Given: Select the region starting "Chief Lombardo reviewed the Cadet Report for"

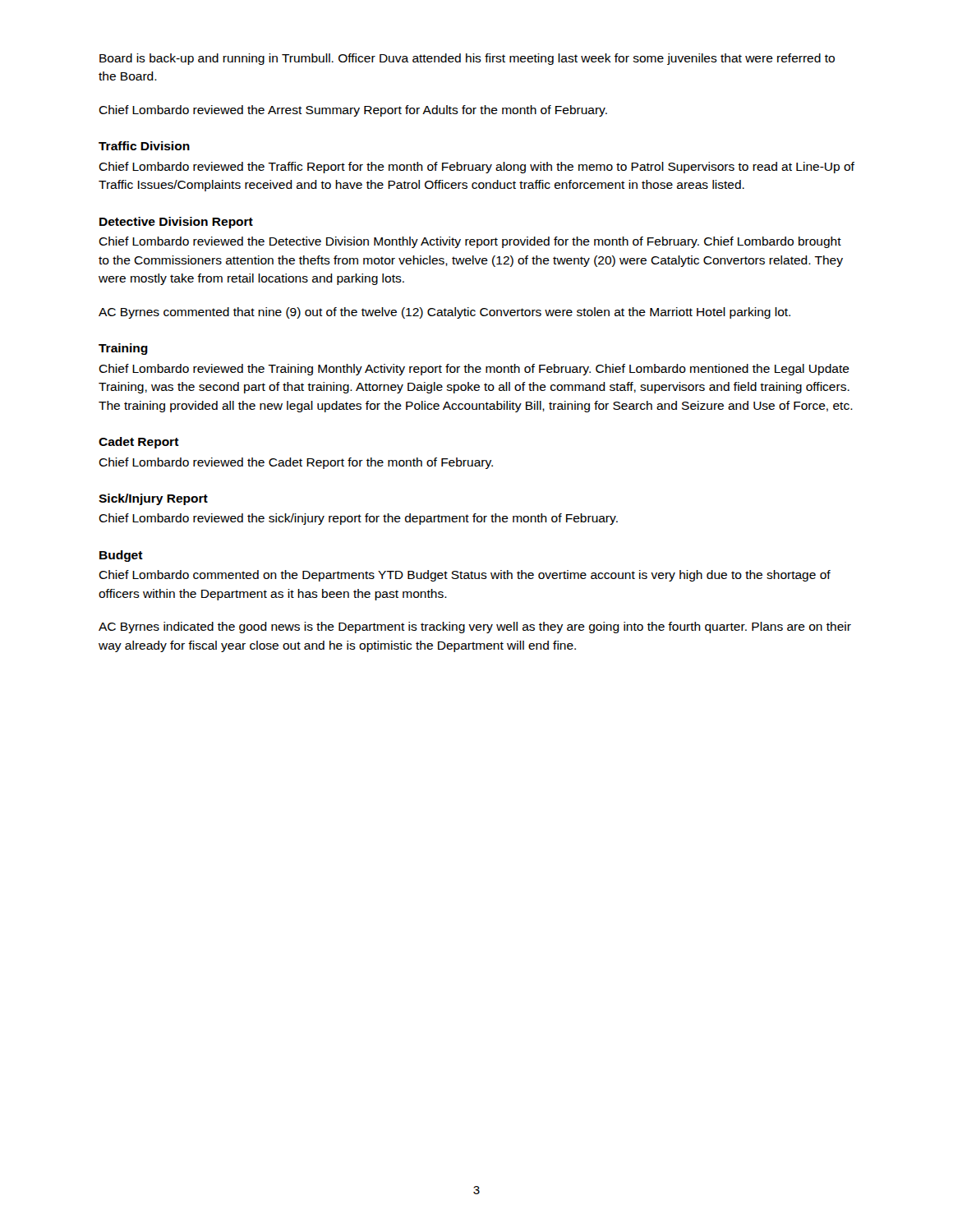Looking at the screenshot, I should [296, 462].
